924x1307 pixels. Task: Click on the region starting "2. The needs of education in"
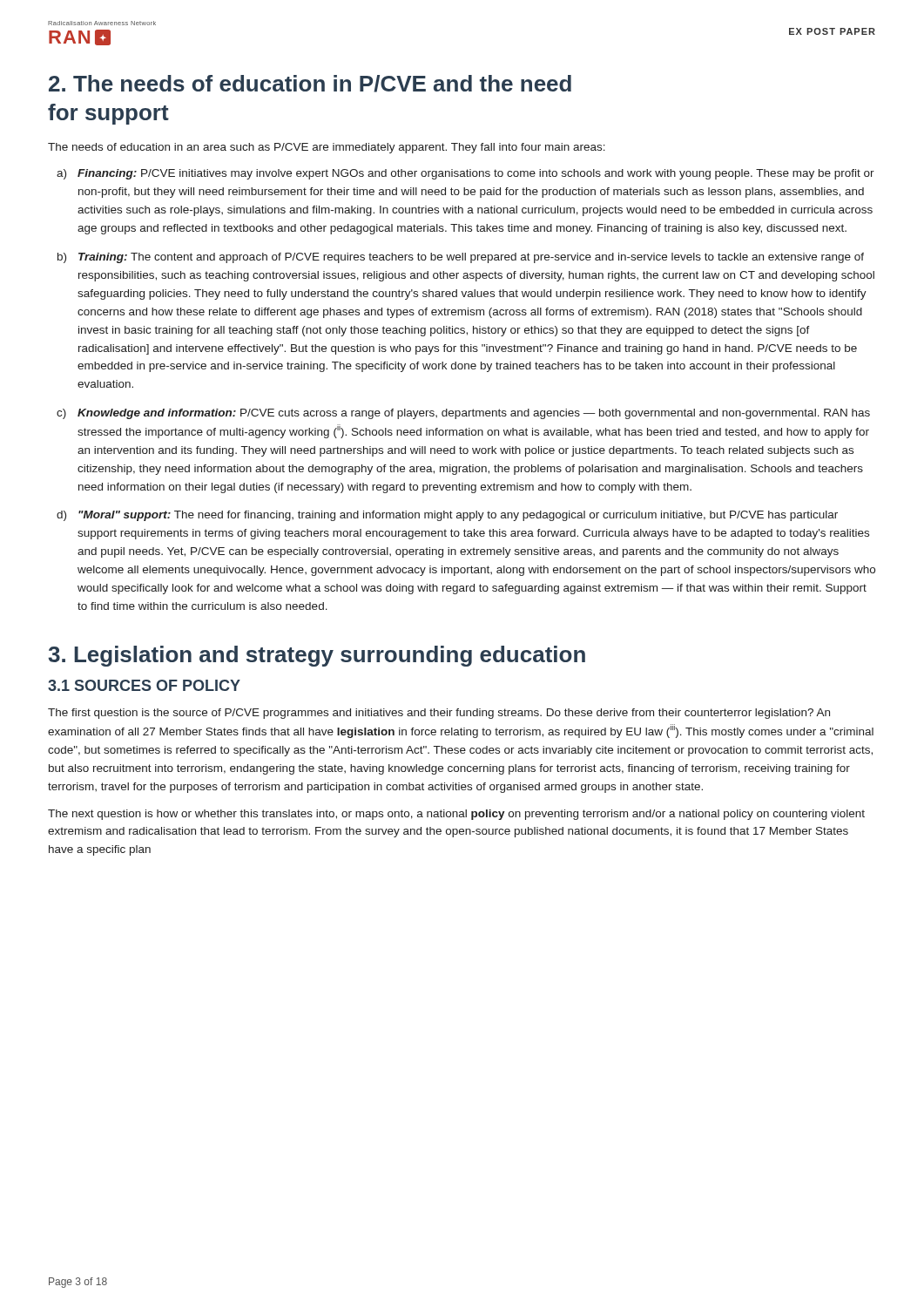pyautogui.click(x=310, y=98)
